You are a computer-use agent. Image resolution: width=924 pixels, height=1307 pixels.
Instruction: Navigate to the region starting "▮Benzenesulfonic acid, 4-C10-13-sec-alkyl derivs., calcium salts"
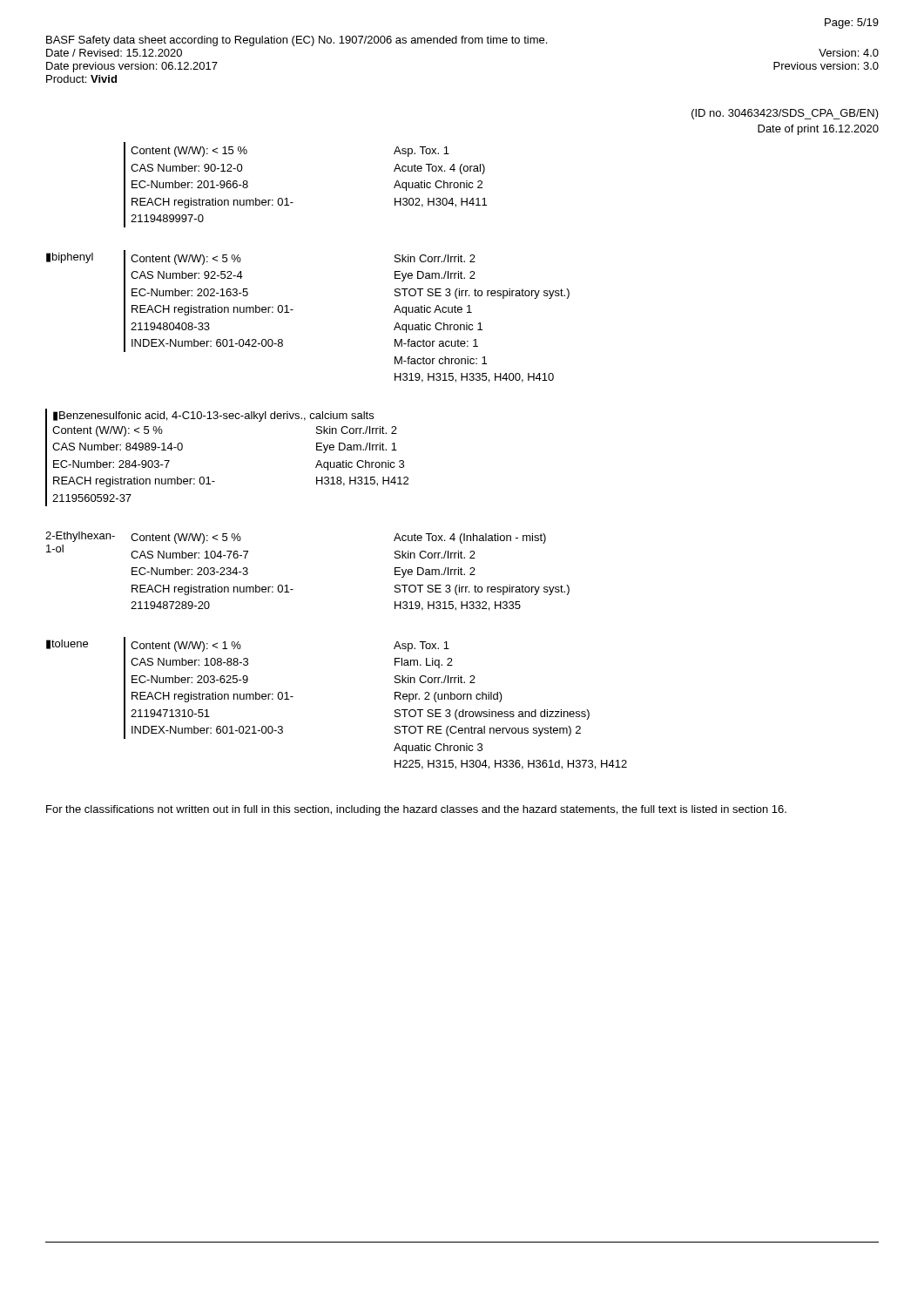[462, 457]
